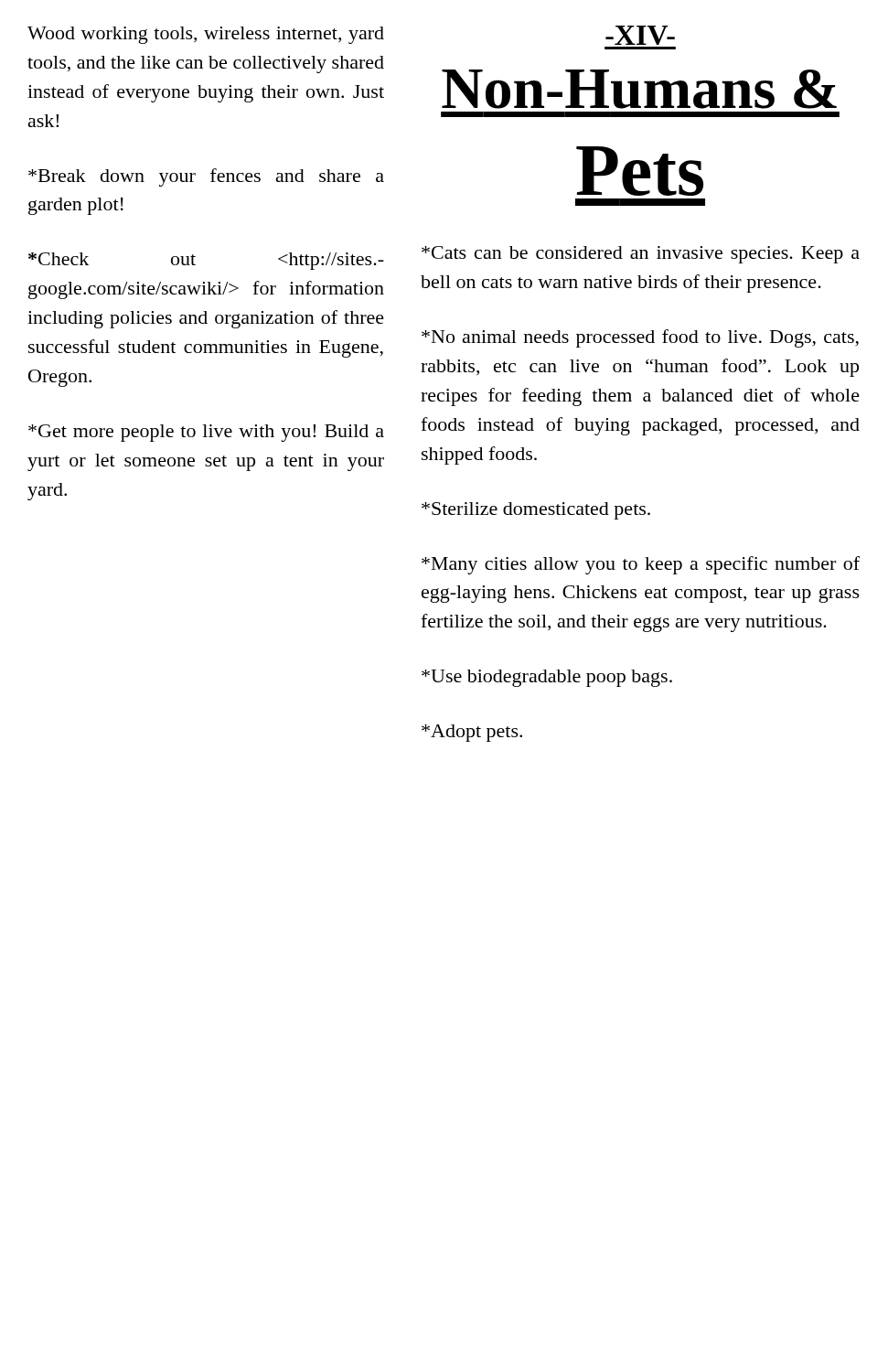Find the region starting "-XIV- Non-Humans & Pets"
The image size is (888, 1372).
(640, 114)
